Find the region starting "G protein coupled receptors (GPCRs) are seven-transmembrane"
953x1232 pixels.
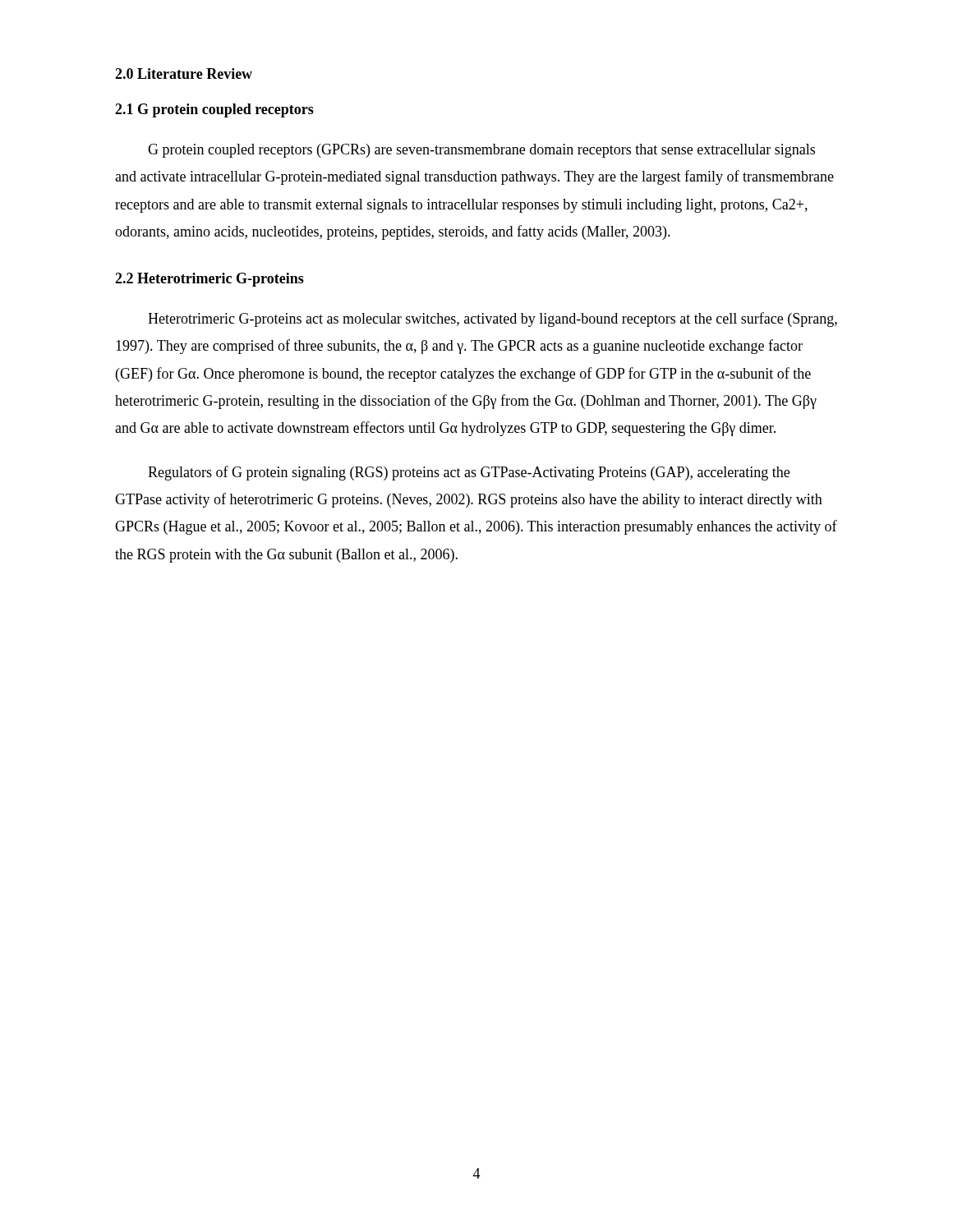click(474, 191)
